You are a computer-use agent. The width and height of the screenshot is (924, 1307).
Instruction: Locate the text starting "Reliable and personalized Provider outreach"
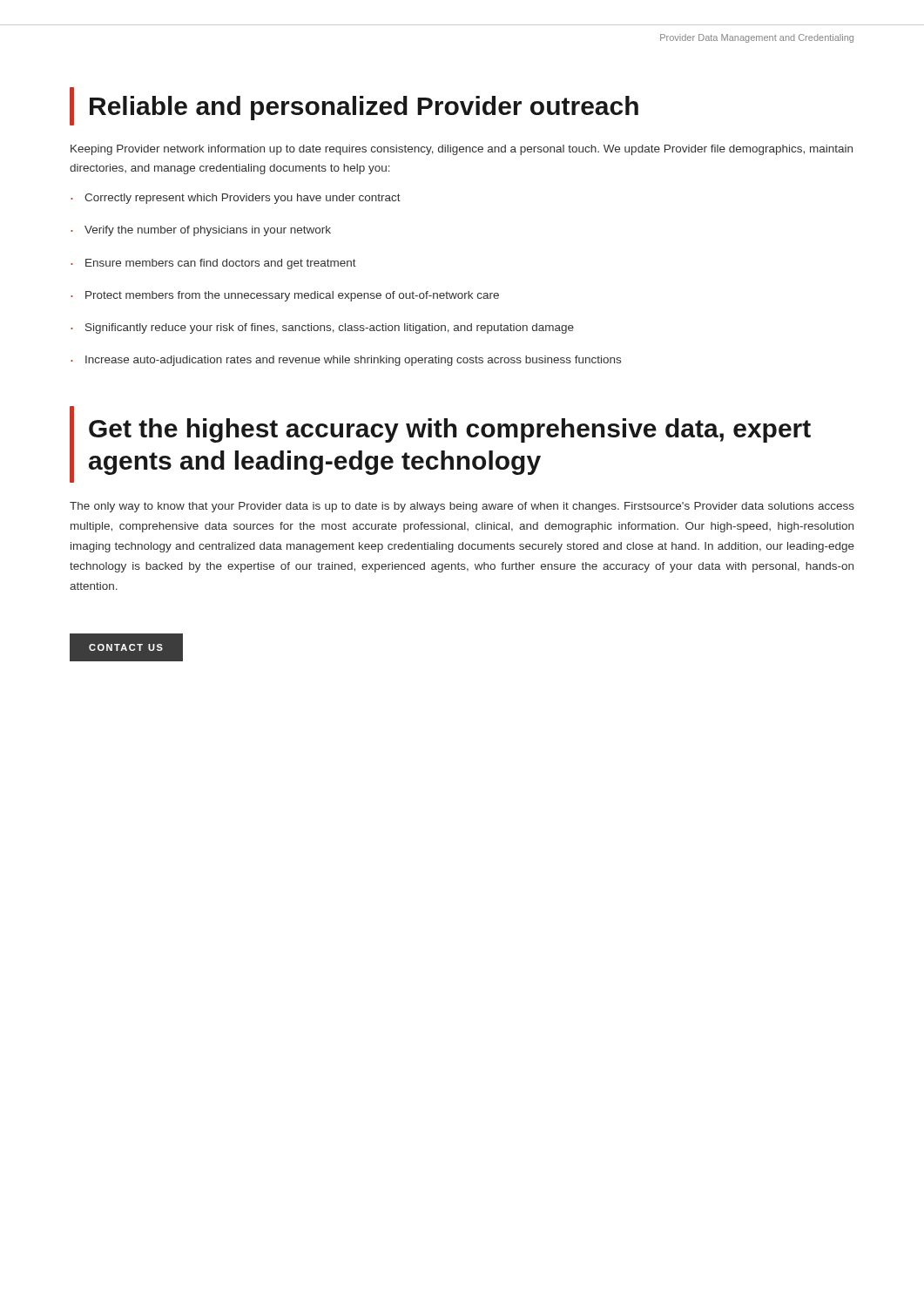355,106
